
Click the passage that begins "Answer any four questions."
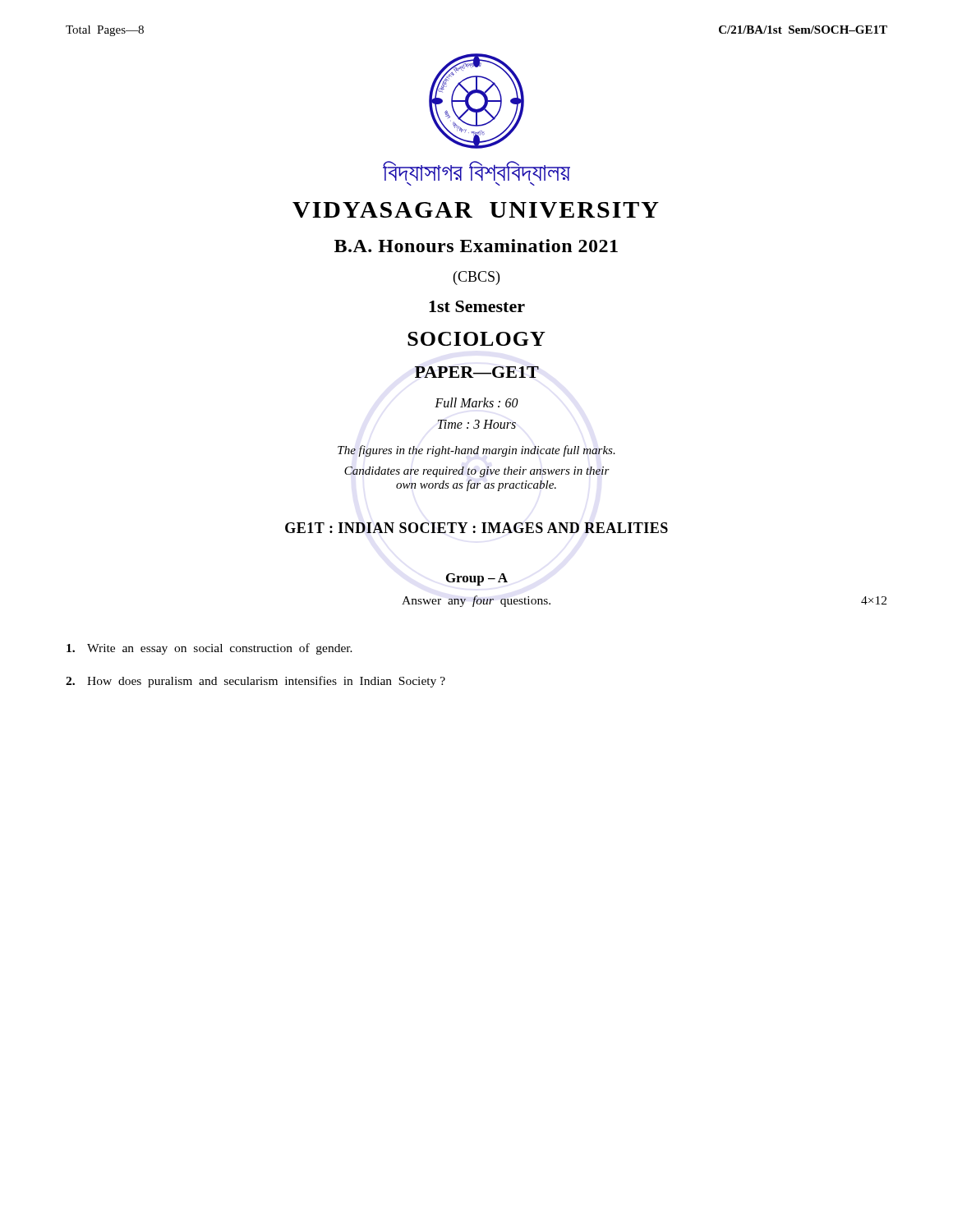coord(483,601)
